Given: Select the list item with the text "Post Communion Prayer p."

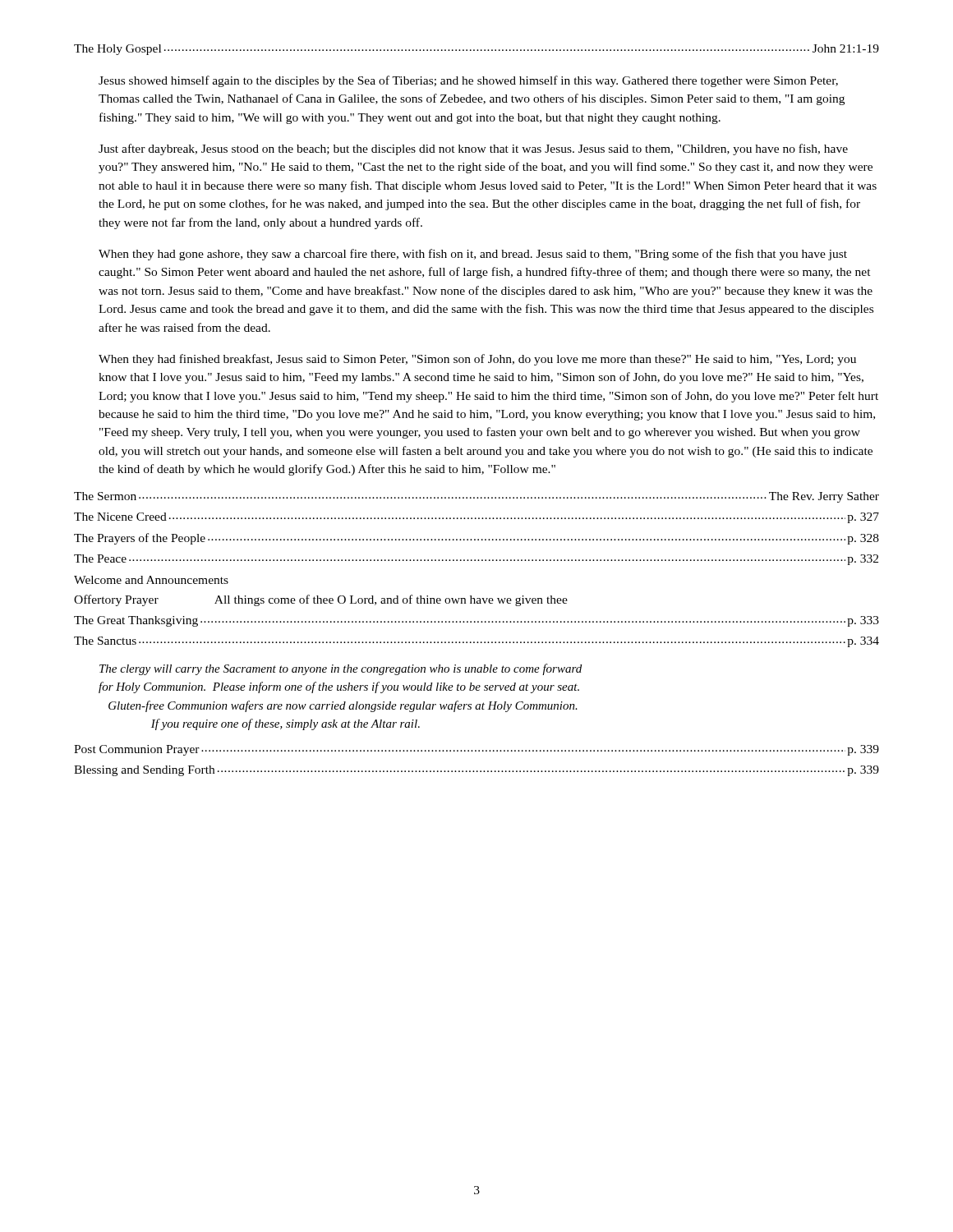Looking at the screenshot, I should coord(476,749).
